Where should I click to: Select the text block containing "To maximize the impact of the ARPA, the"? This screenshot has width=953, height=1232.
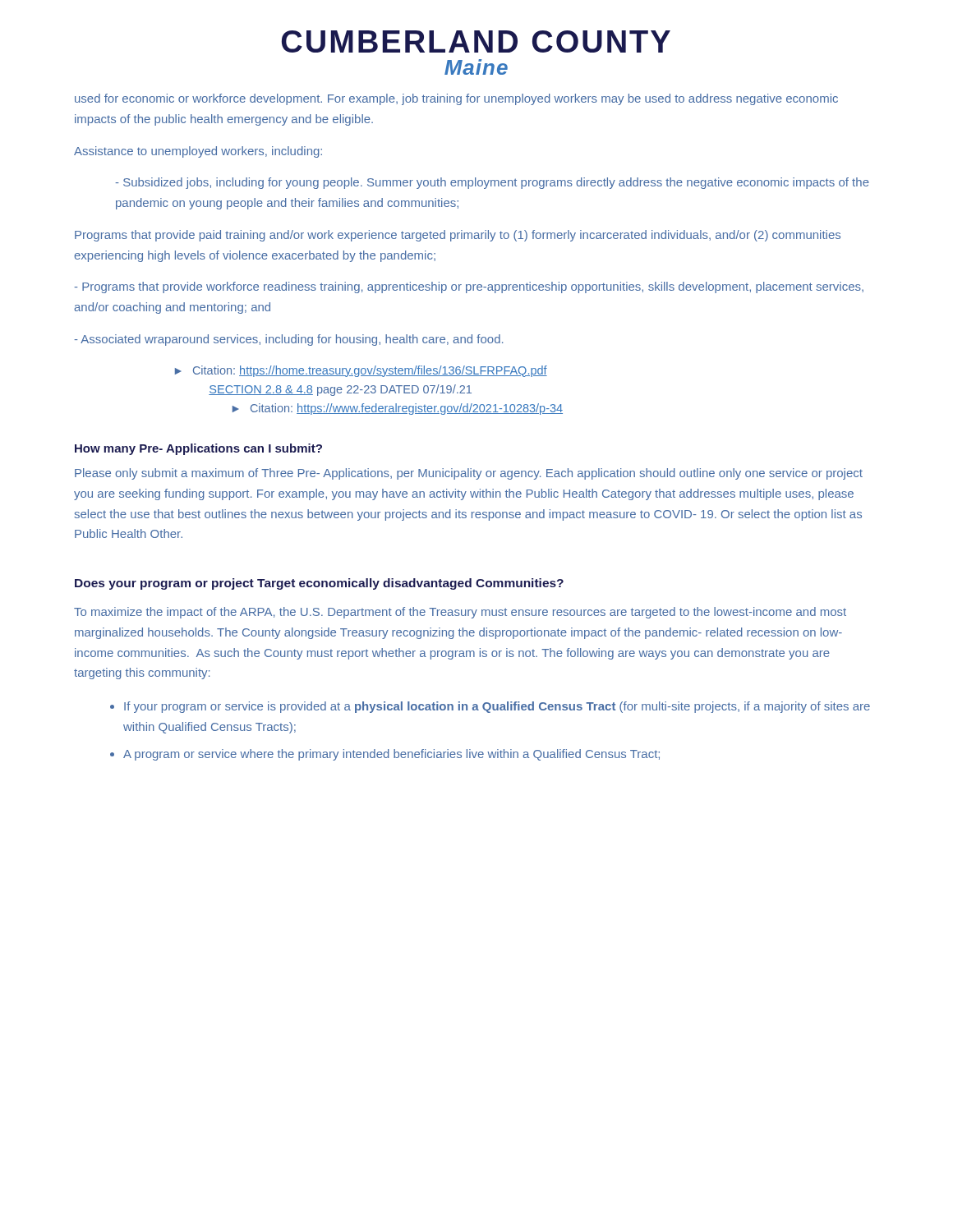(460, 642)
